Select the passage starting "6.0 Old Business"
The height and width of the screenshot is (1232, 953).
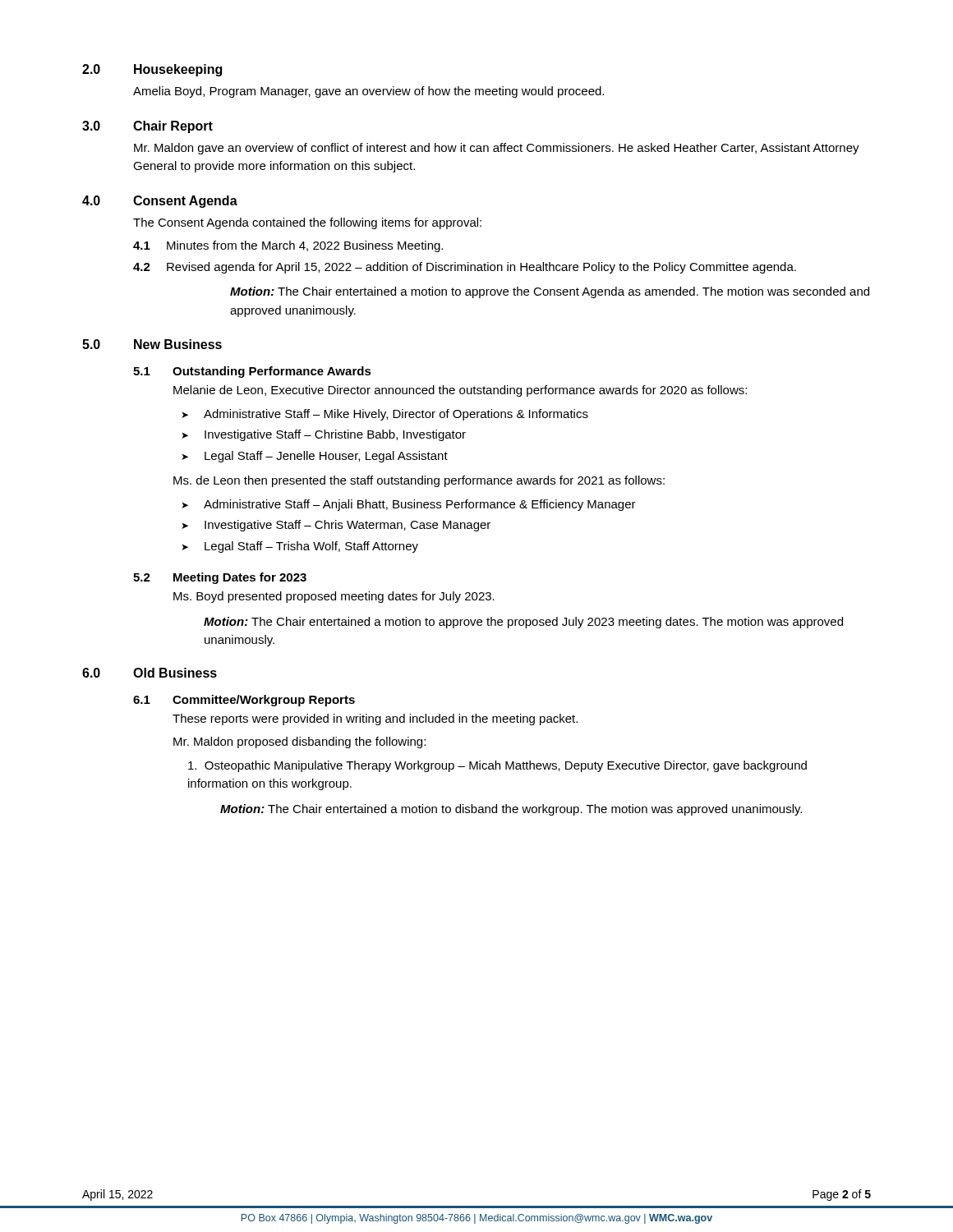click(x=150, y=673)
